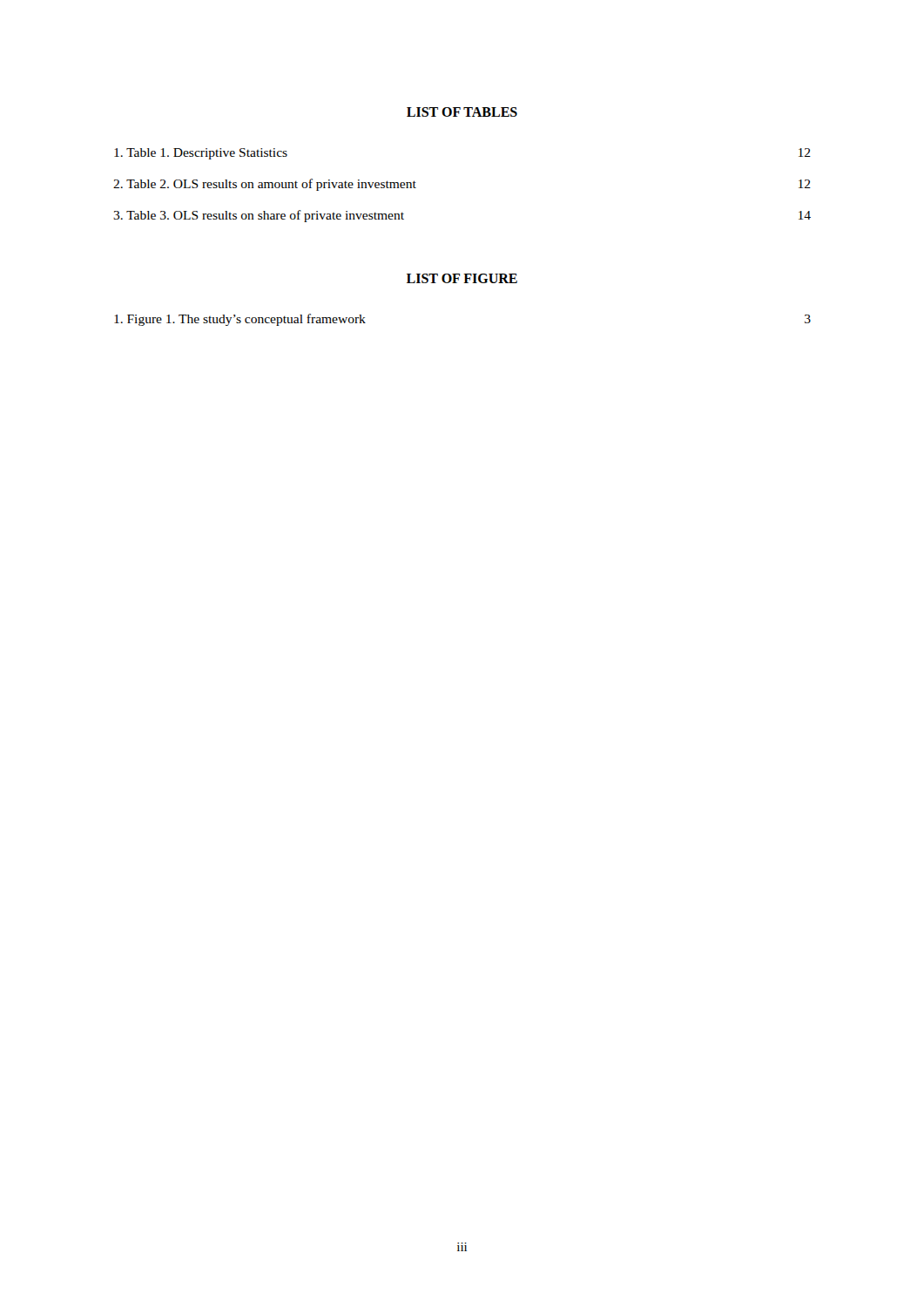Image resolution: width=924 pixels, height=1307 pixels.
Task: Click where it says "Table 1. Descriptive Statistics 12"
Action: pos(196,155)
